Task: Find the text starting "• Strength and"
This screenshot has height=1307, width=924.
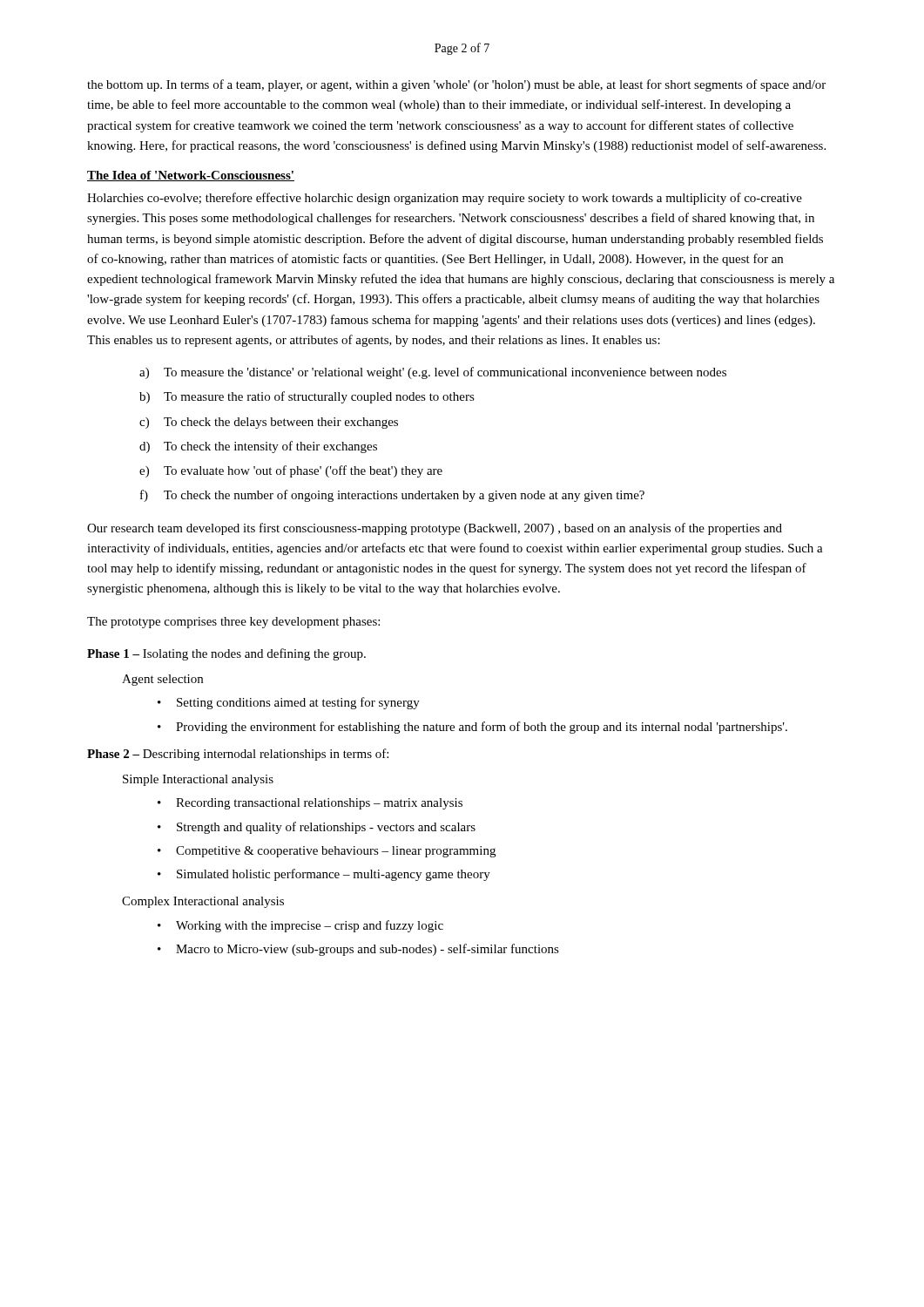Action: [316, 827]
